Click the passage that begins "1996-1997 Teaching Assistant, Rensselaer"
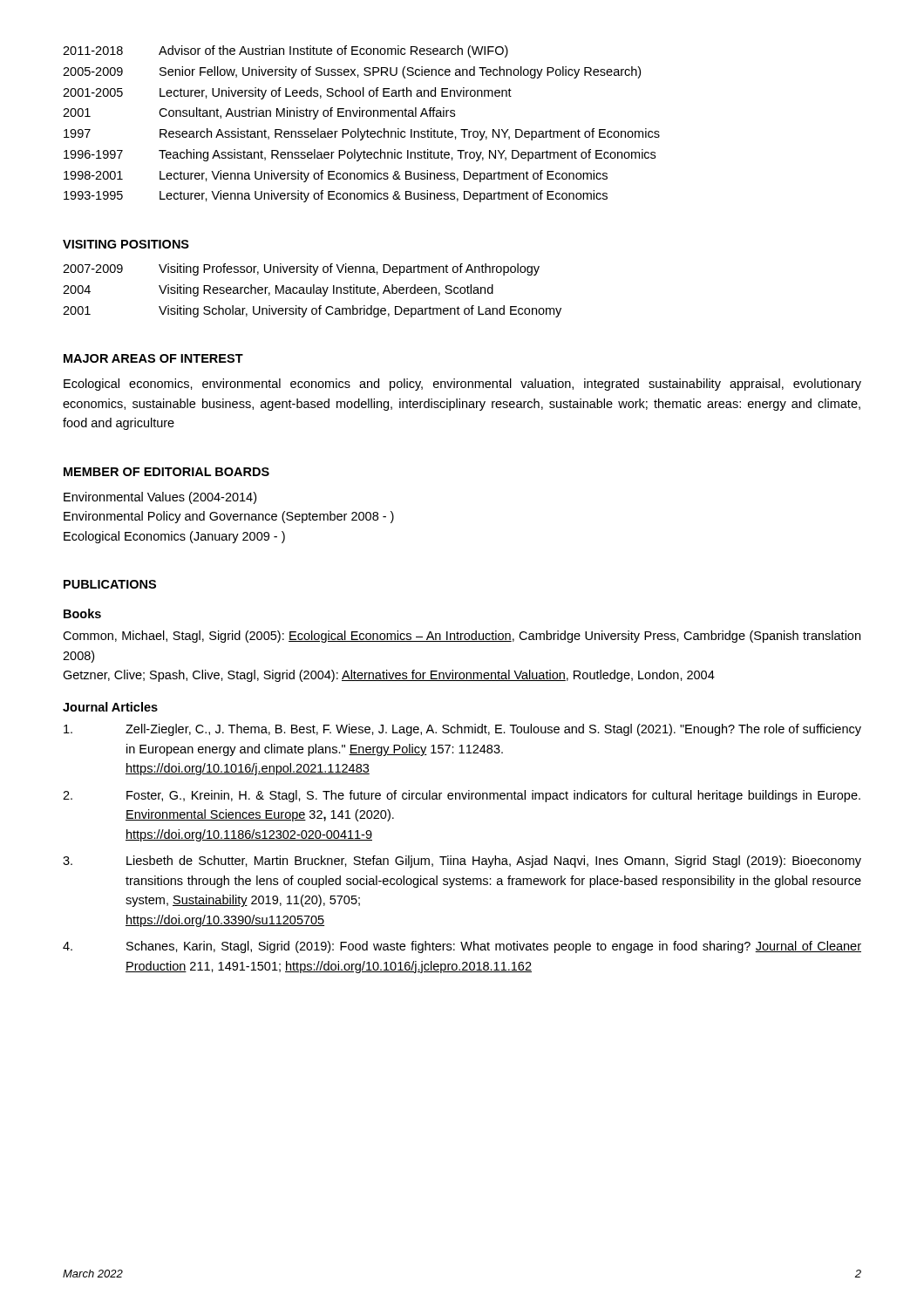 [x=462, y=155]
